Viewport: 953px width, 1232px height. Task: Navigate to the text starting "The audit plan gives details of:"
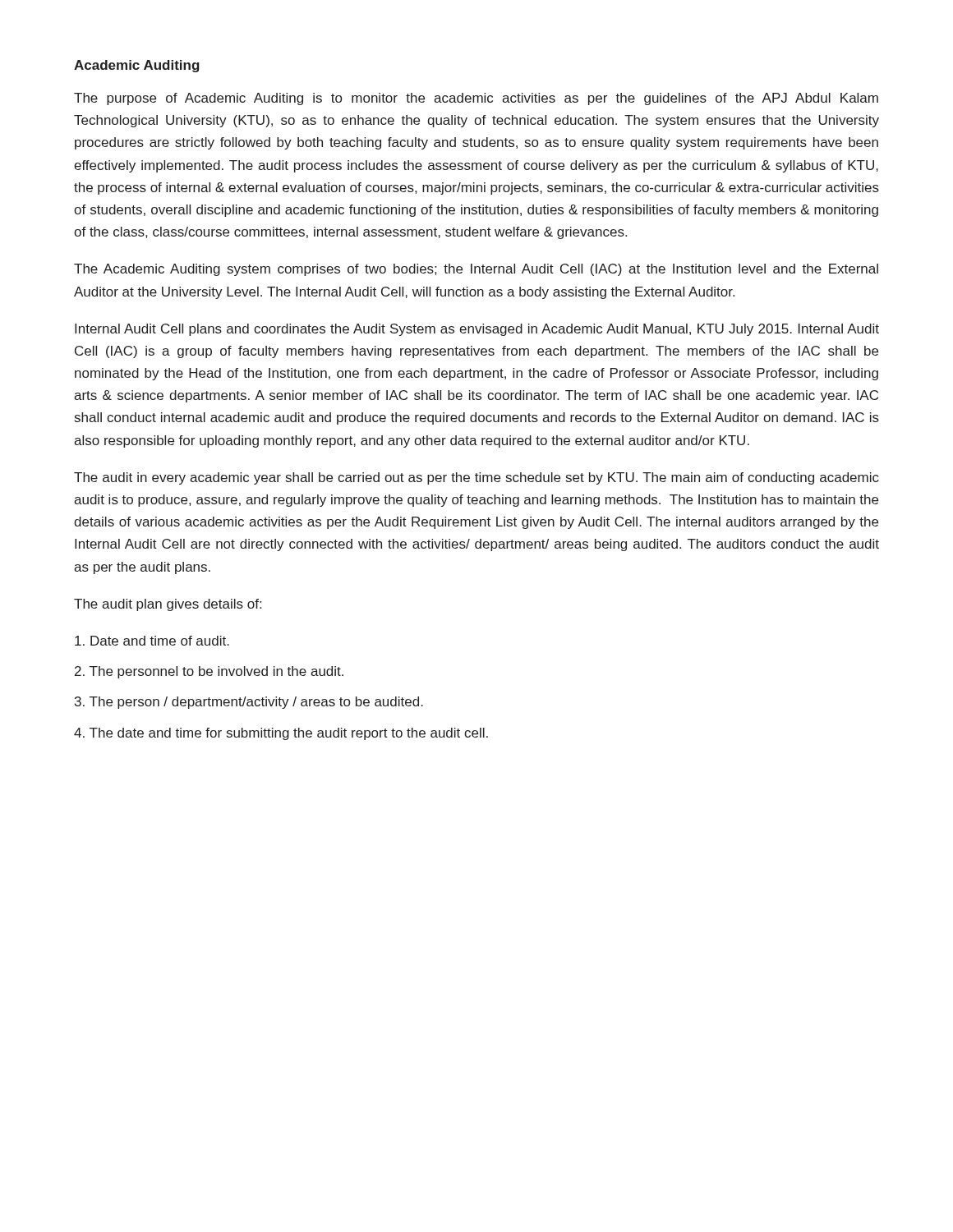[168, 604]
